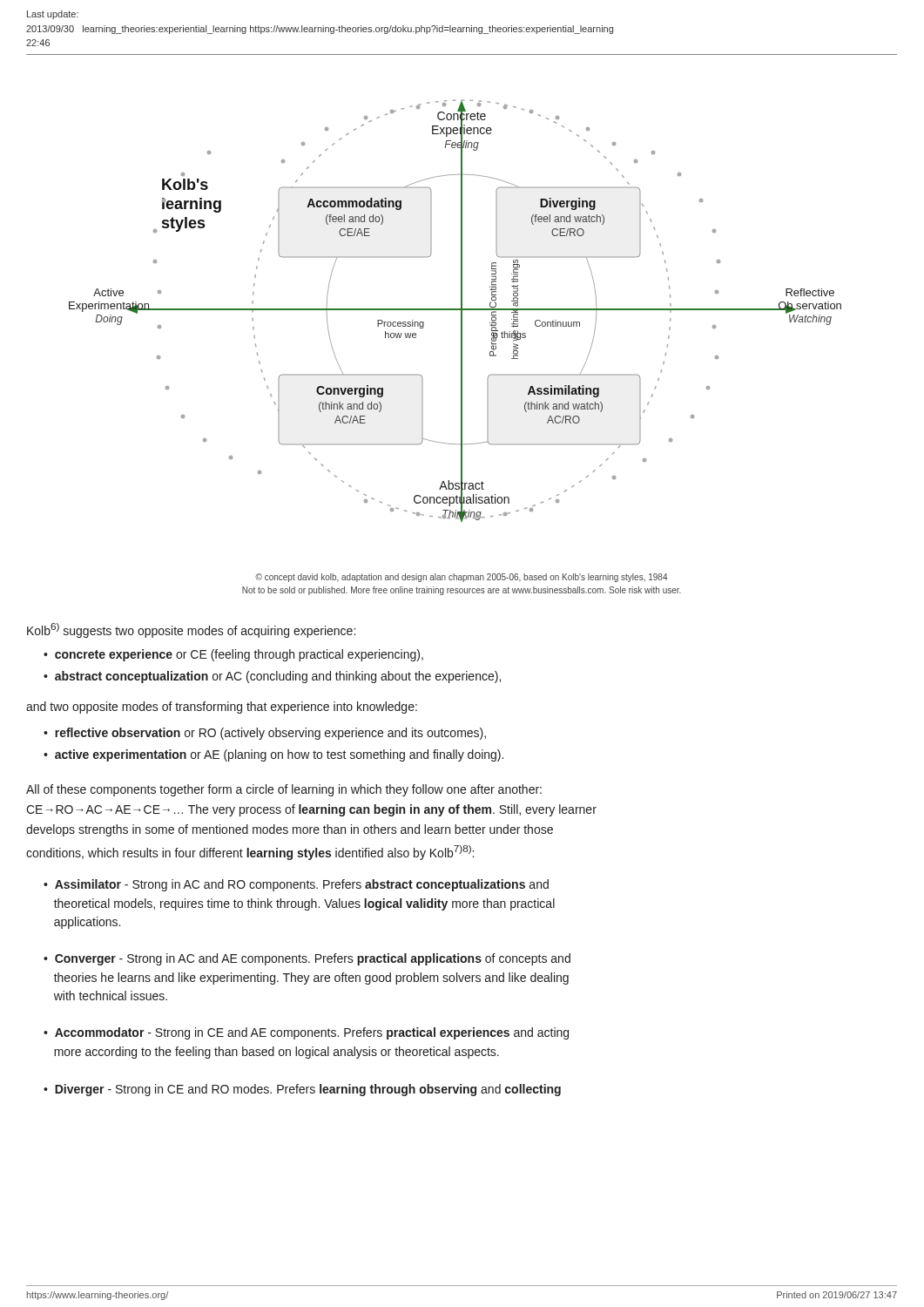Click on the element starting "and two opposite modes of transforming that"
Viewport: 924px width, 1307px height.
click(222, 707)
